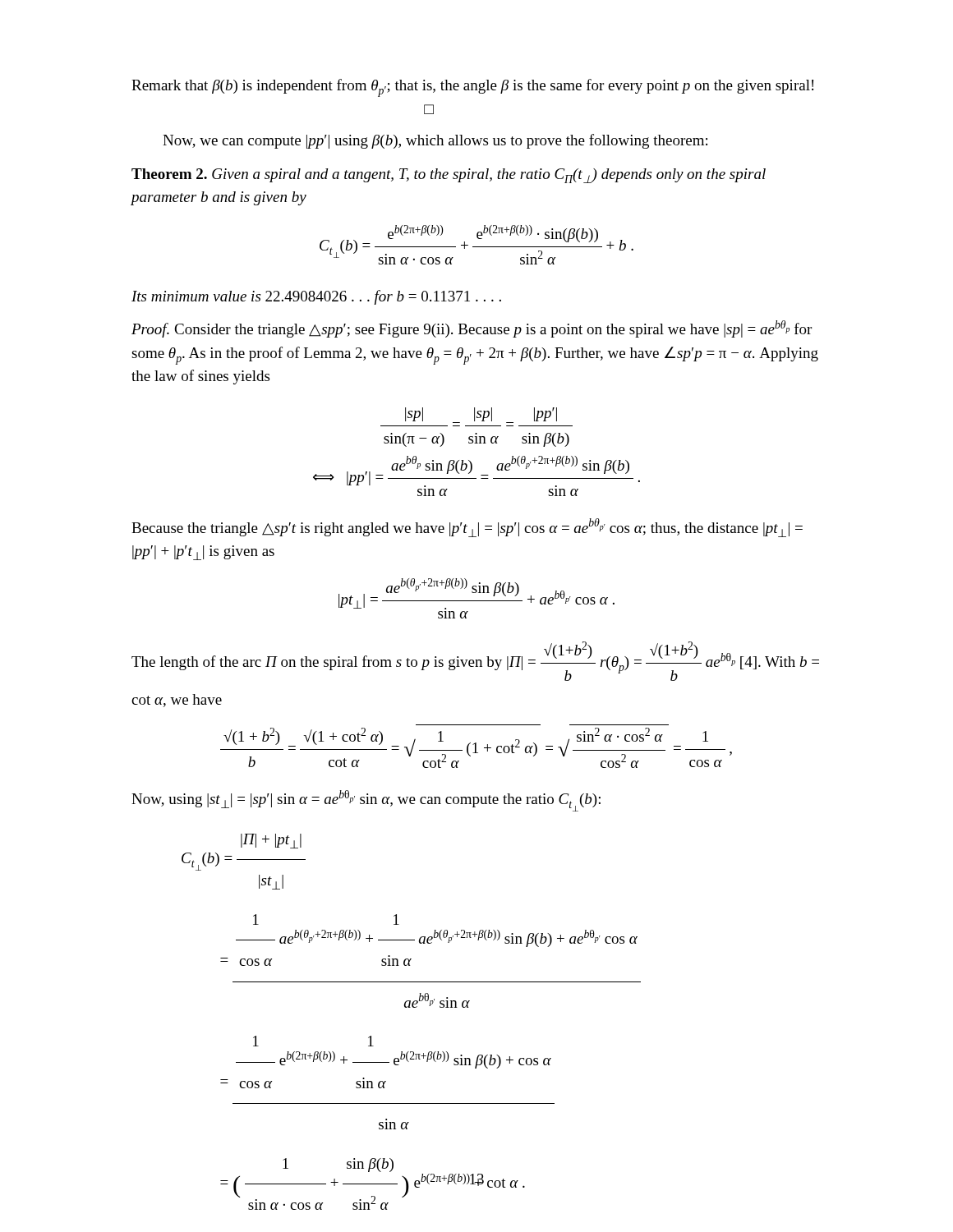Click the formula that begins "⟺ |pp′| = aebθp sin β(b) sin"
This screenshot has height=1232, width=953.
[x=476, y=478]
